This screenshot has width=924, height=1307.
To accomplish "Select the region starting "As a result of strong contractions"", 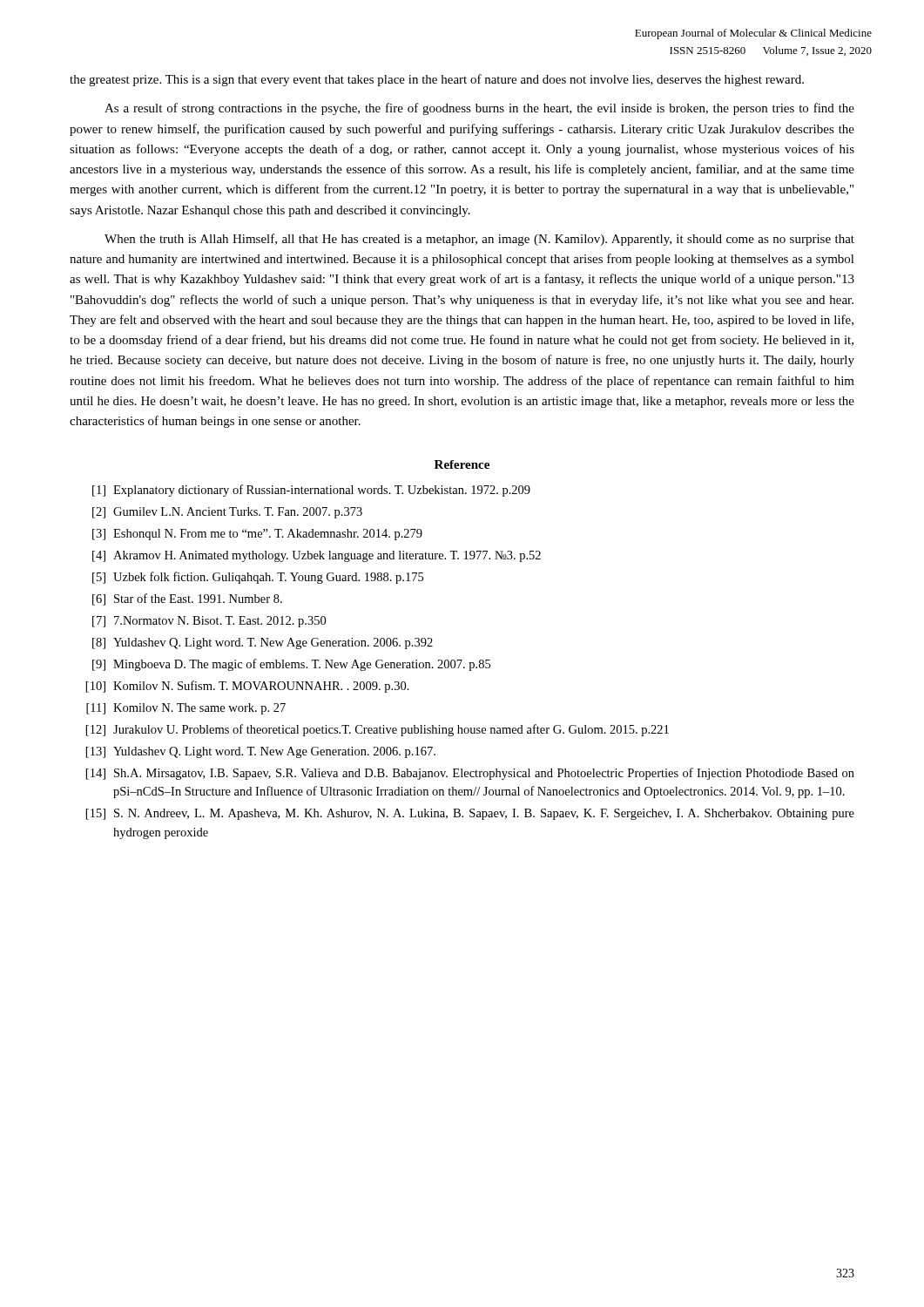I will (x=462, y=159).
